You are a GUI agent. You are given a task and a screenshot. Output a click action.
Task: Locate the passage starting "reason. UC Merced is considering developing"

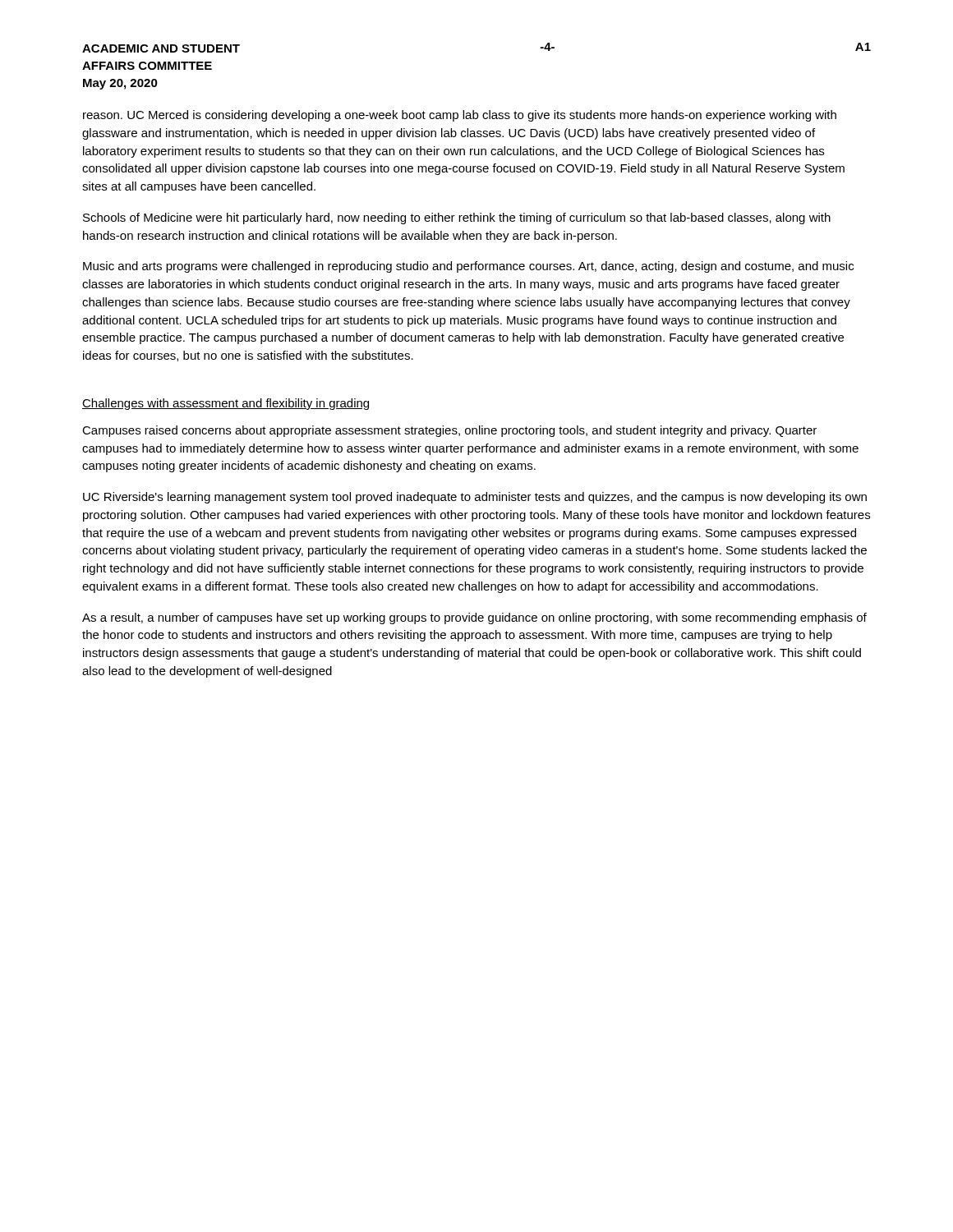pyautogui.click(x=476, y=151)
